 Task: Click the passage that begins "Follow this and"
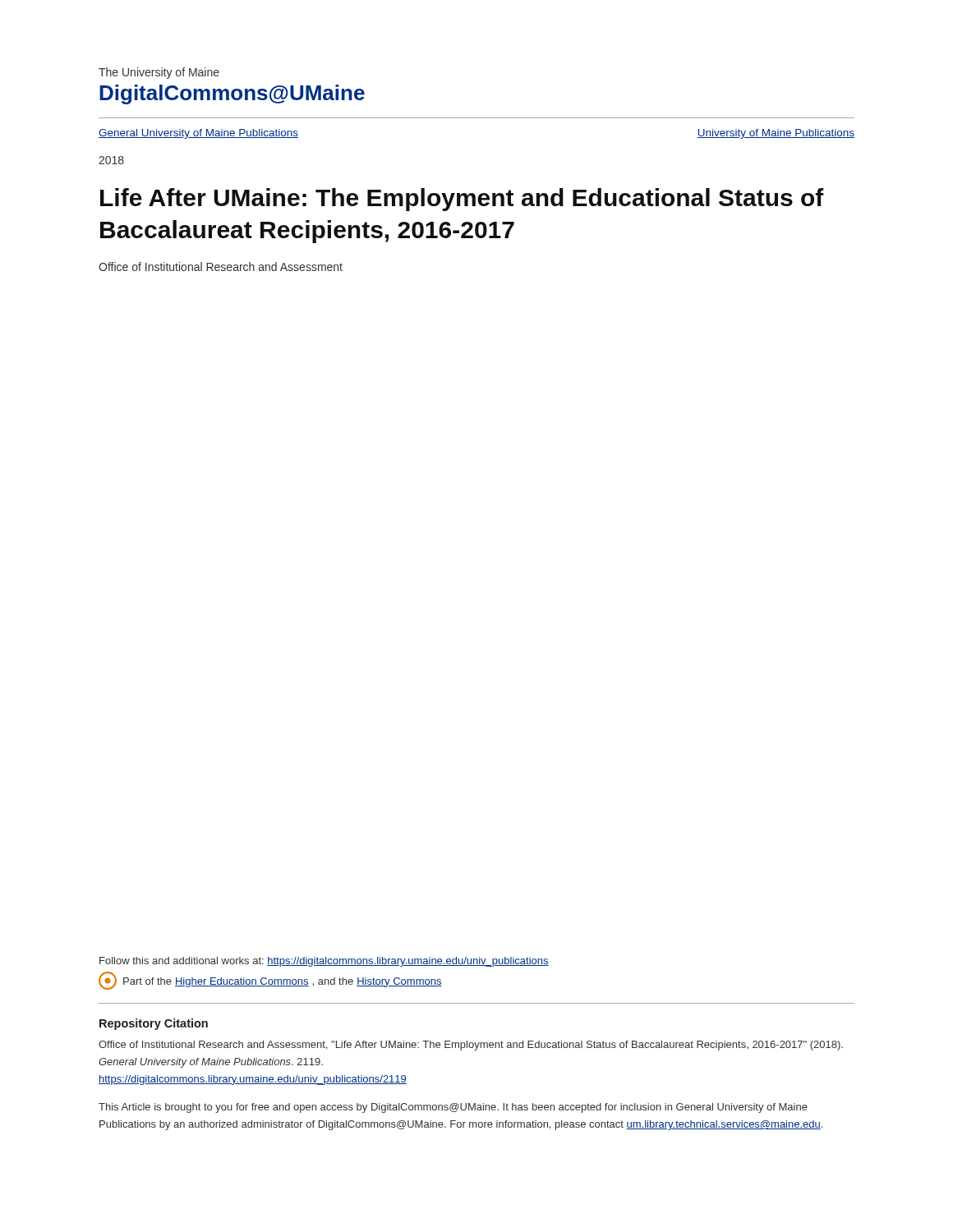[476, 961]
